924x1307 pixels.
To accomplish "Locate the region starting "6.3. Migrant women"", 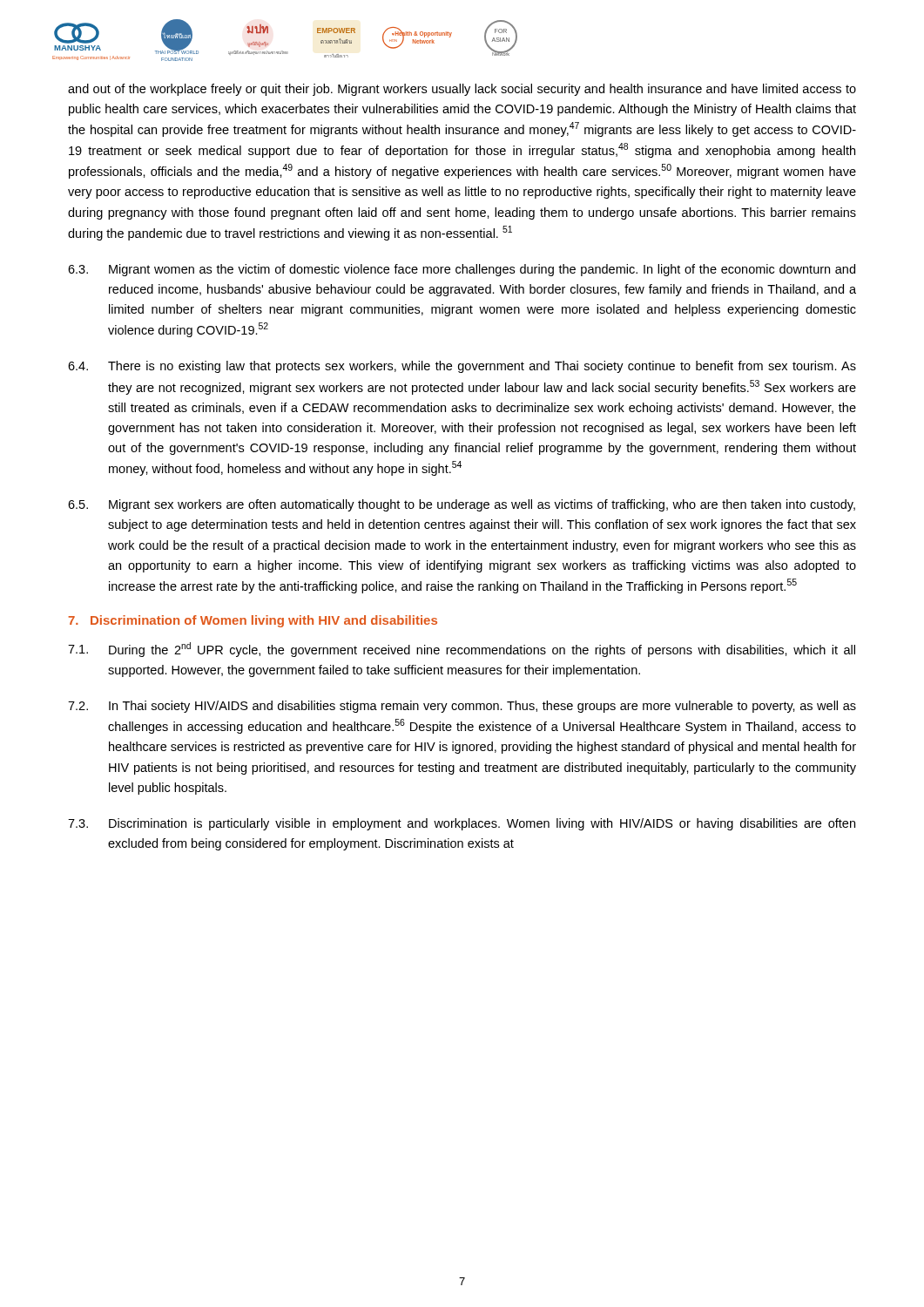I will [462, 300].
